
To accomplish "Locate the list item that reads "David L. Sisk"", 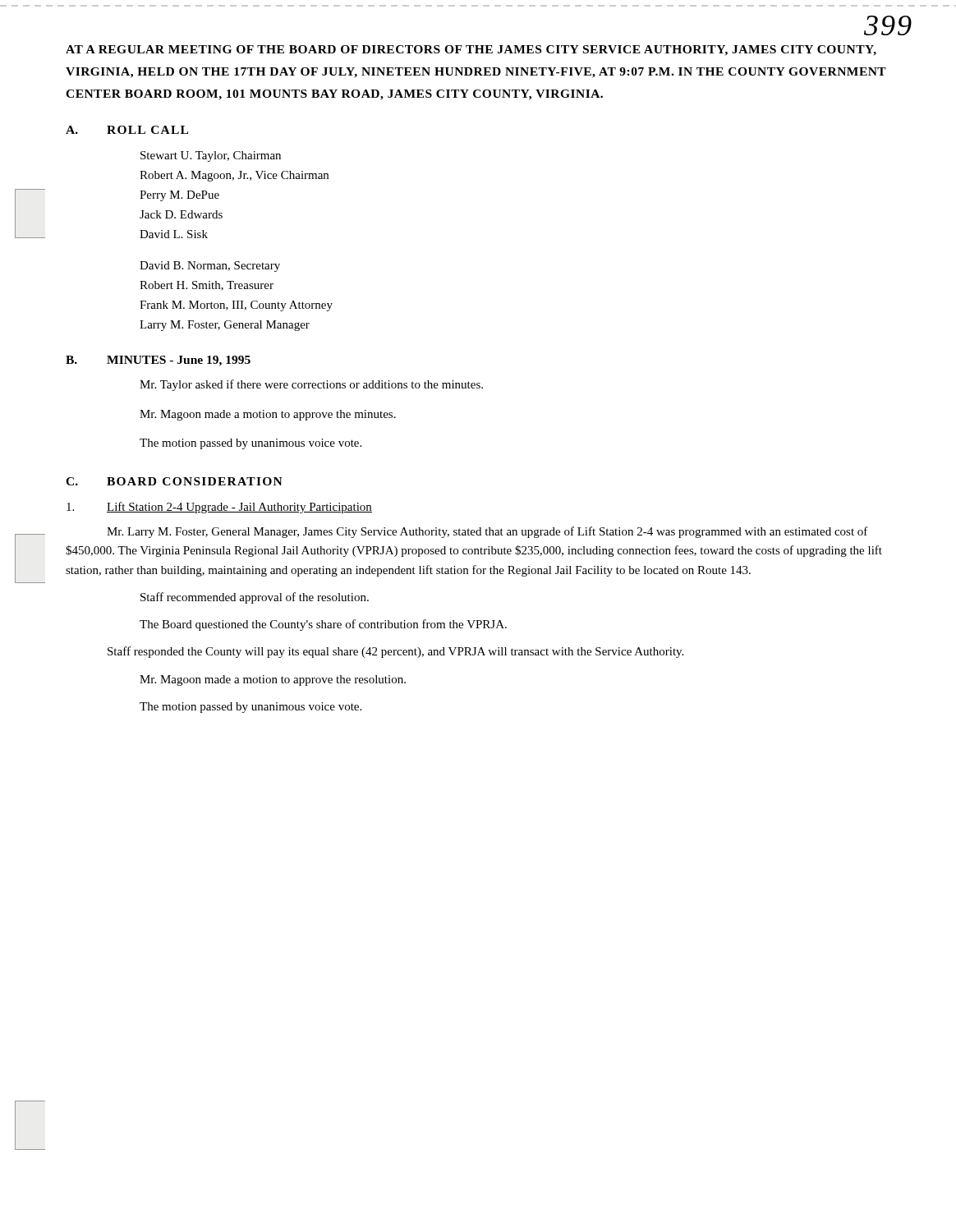I will pyautogui.click(x=174, y=234).
